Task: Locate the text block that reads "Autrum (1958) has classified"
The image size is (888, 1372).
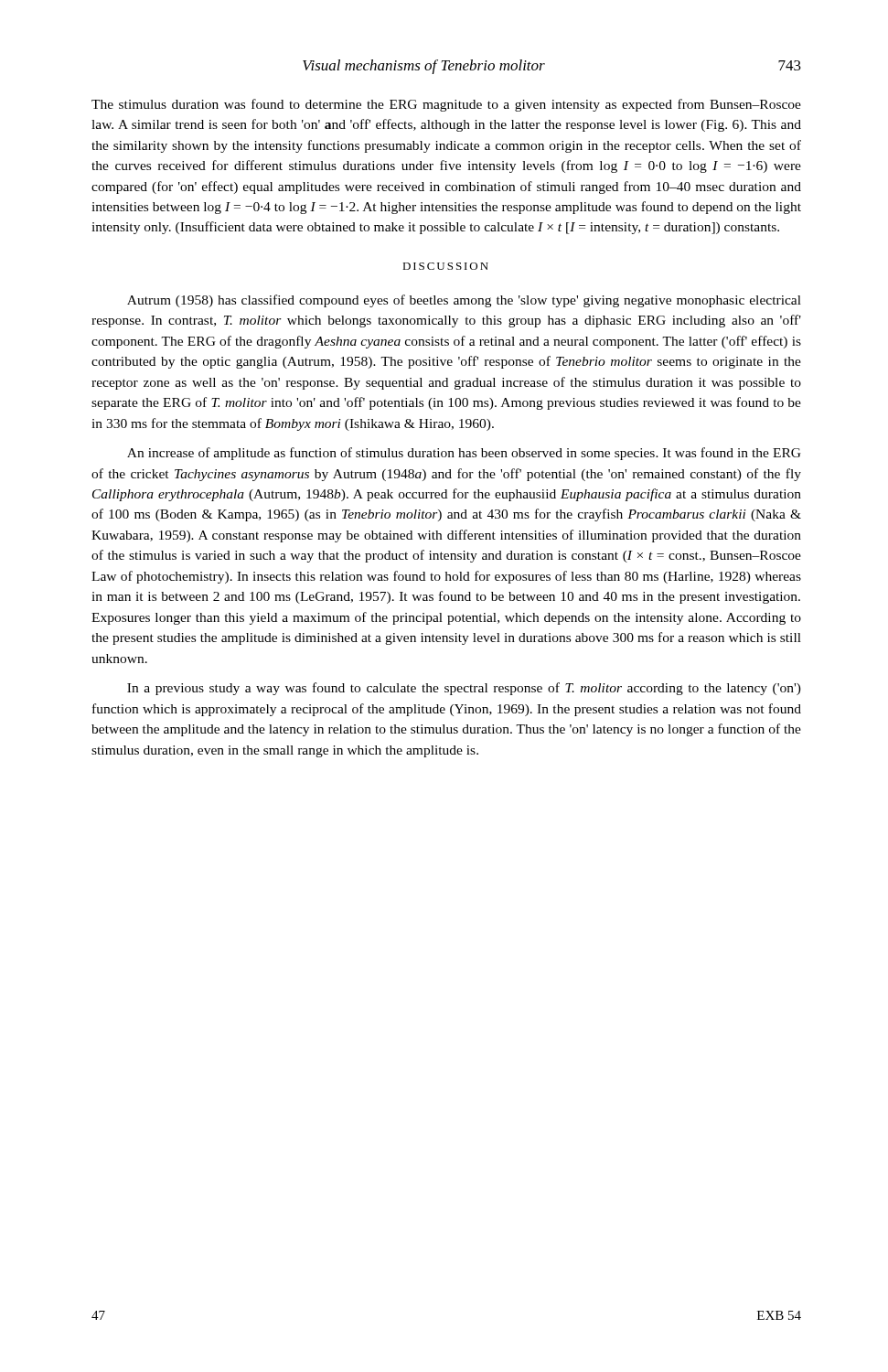Action: click(446, 525)
